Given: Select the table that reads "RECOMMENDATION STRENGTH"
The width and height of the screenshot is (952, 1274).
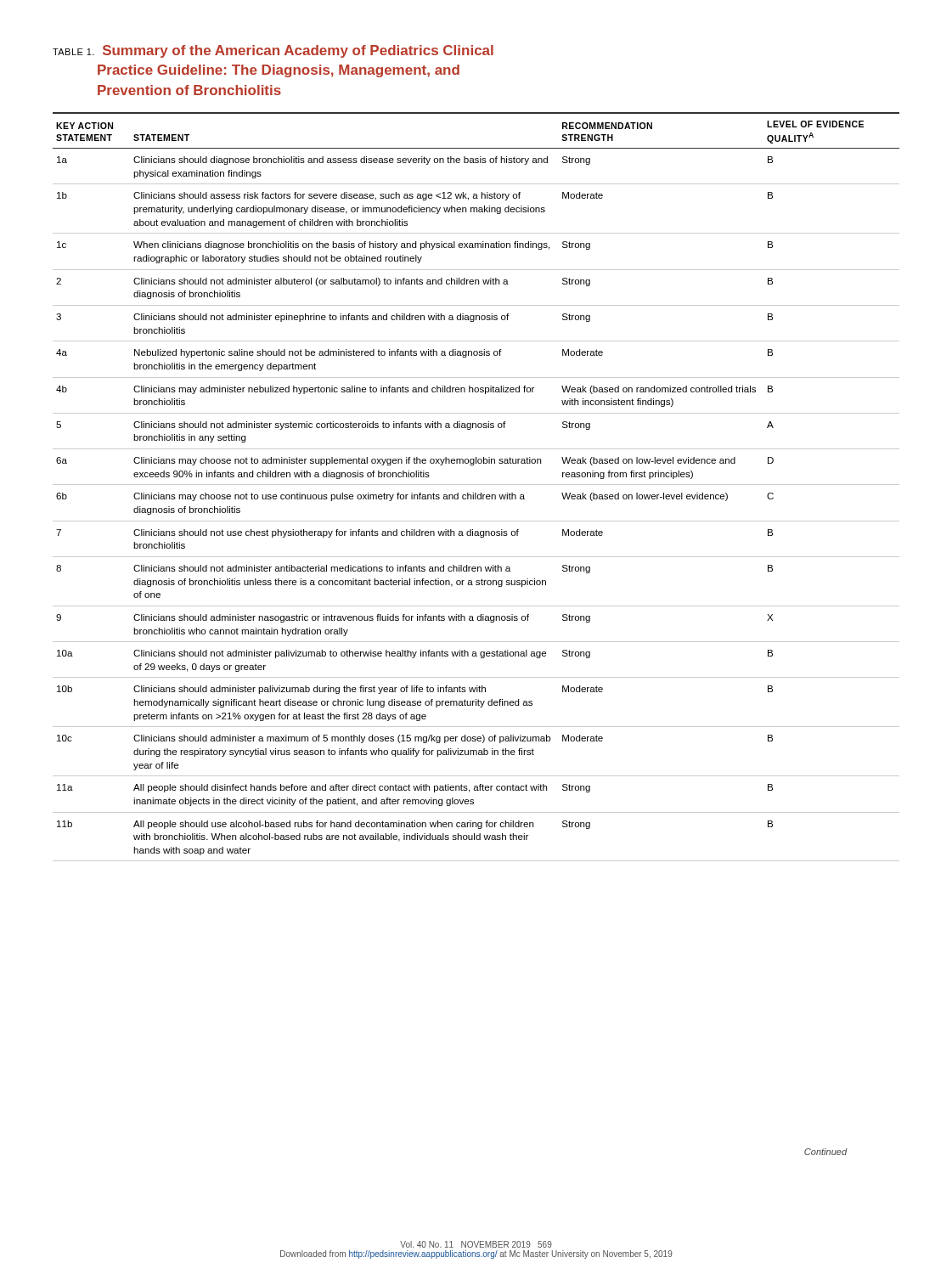Looking at the screenshot, I should [x=476, y=487].
